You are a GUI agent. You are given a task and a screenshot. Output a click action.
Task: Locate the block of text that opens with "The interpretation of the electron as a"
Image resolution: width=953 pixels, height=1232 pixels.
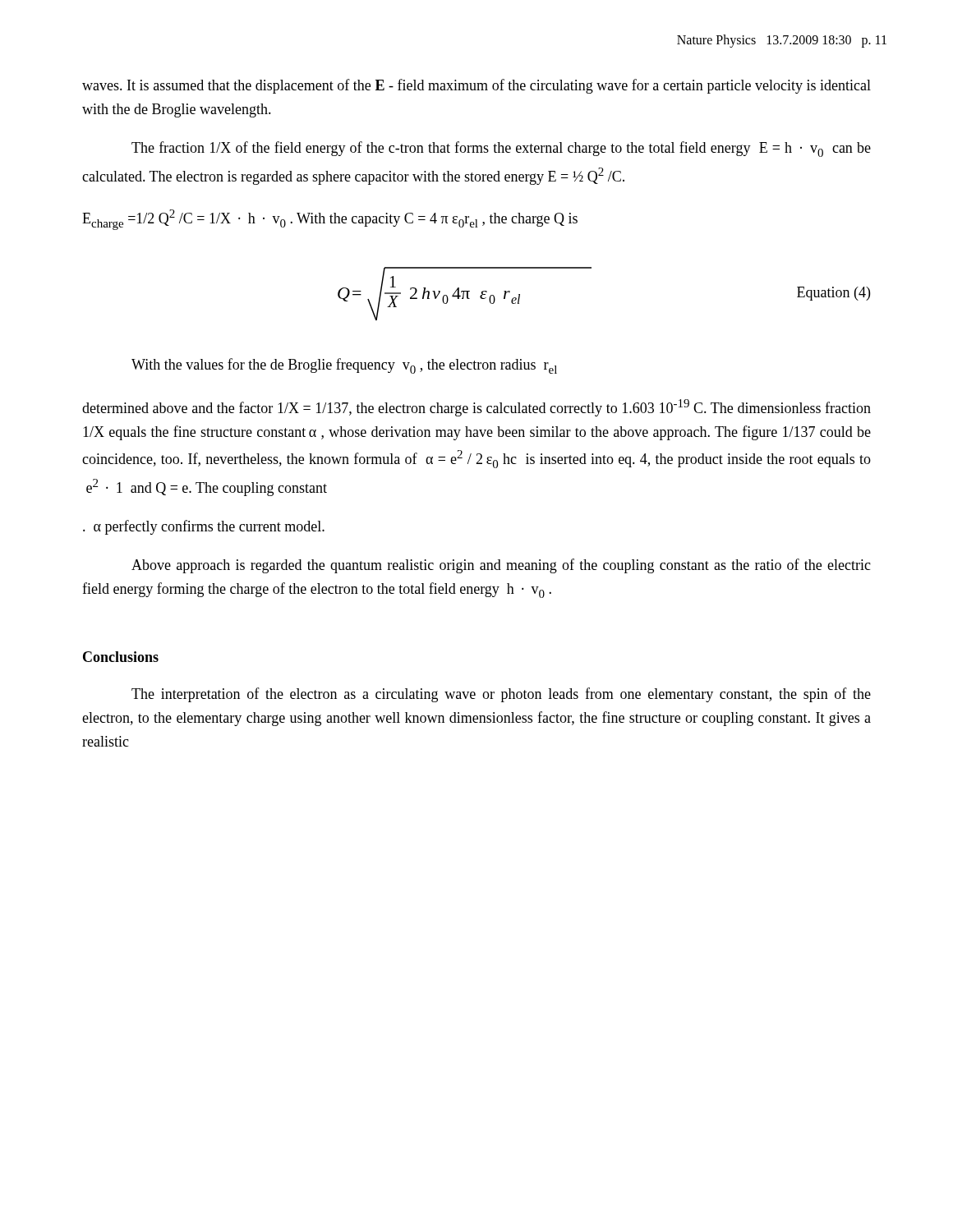[476, 718]
